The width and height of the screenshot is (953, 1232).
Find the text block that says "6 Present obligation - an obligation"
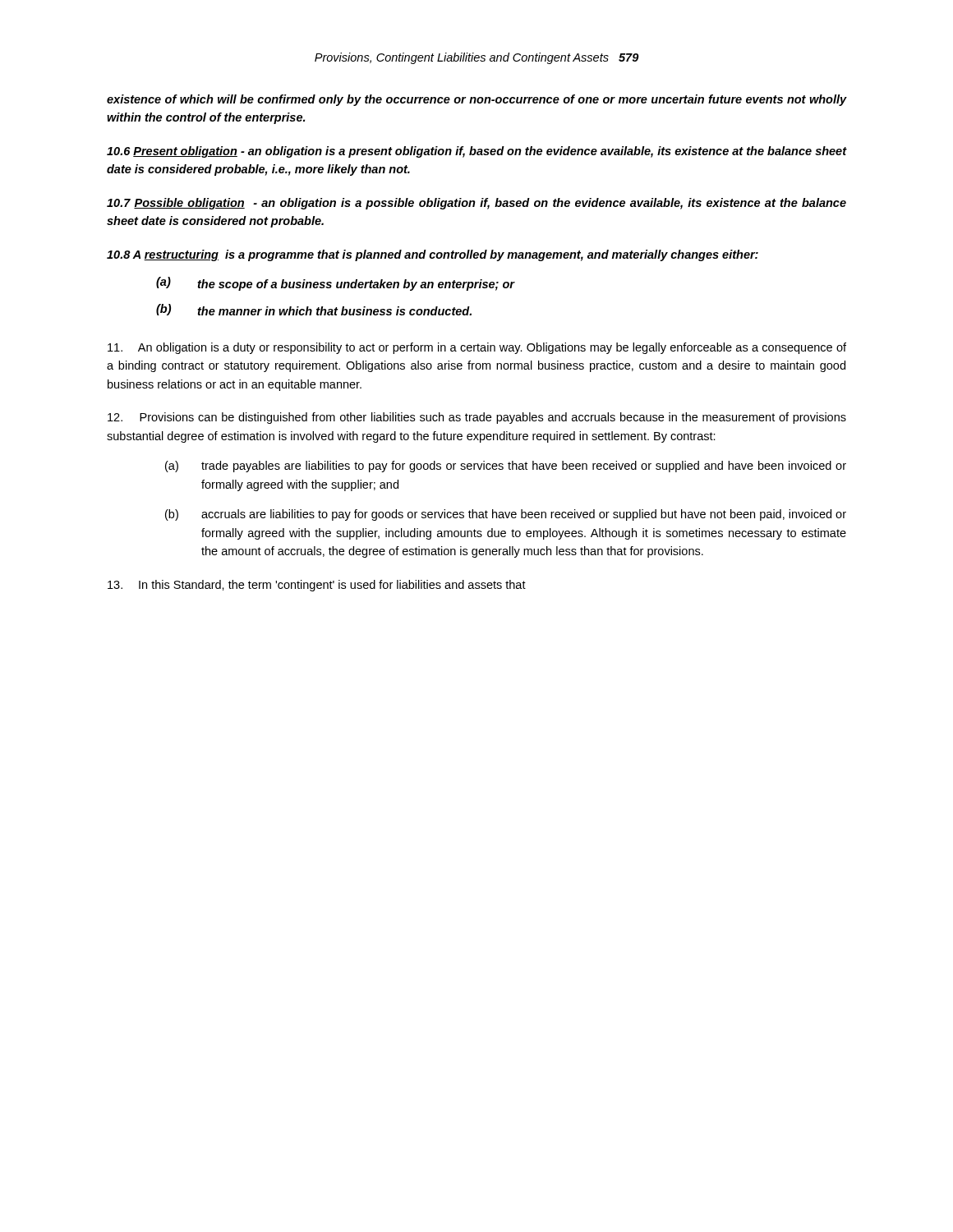[476, 160]
